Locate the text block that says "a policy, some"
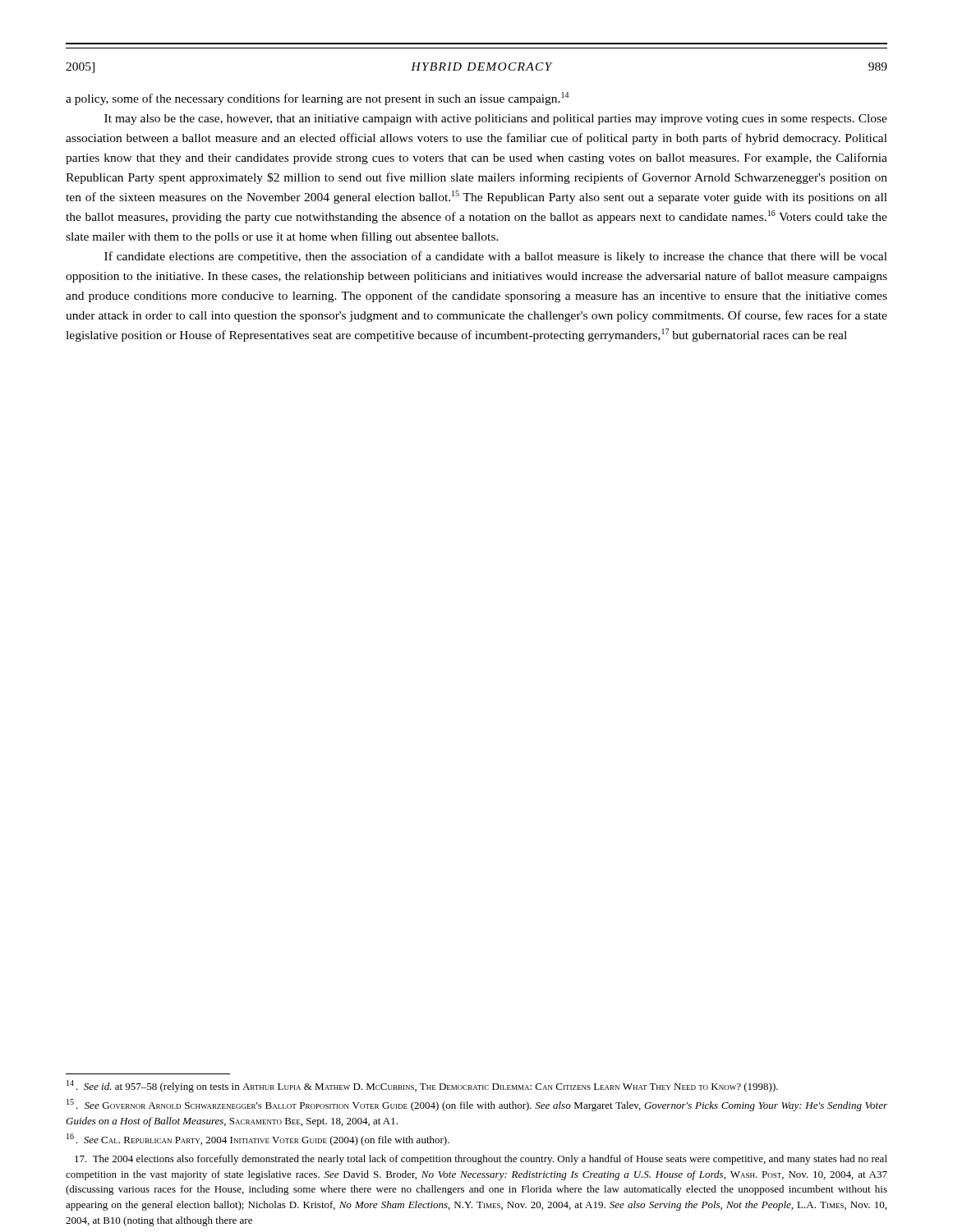 click(x=476, y=99)
